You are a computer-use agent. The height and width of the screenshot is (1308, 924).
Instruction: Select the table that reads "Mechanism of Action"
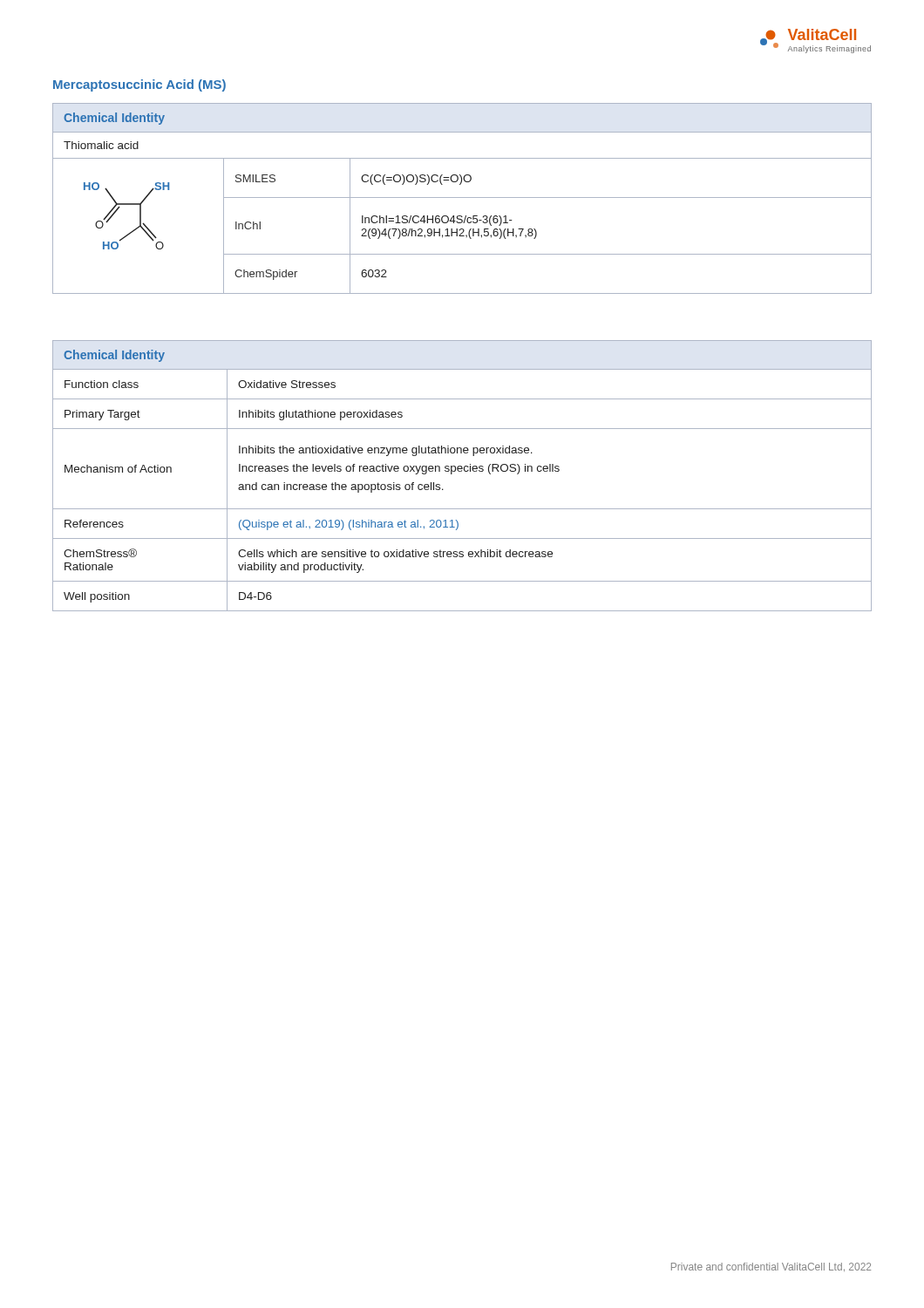(462, 488)
